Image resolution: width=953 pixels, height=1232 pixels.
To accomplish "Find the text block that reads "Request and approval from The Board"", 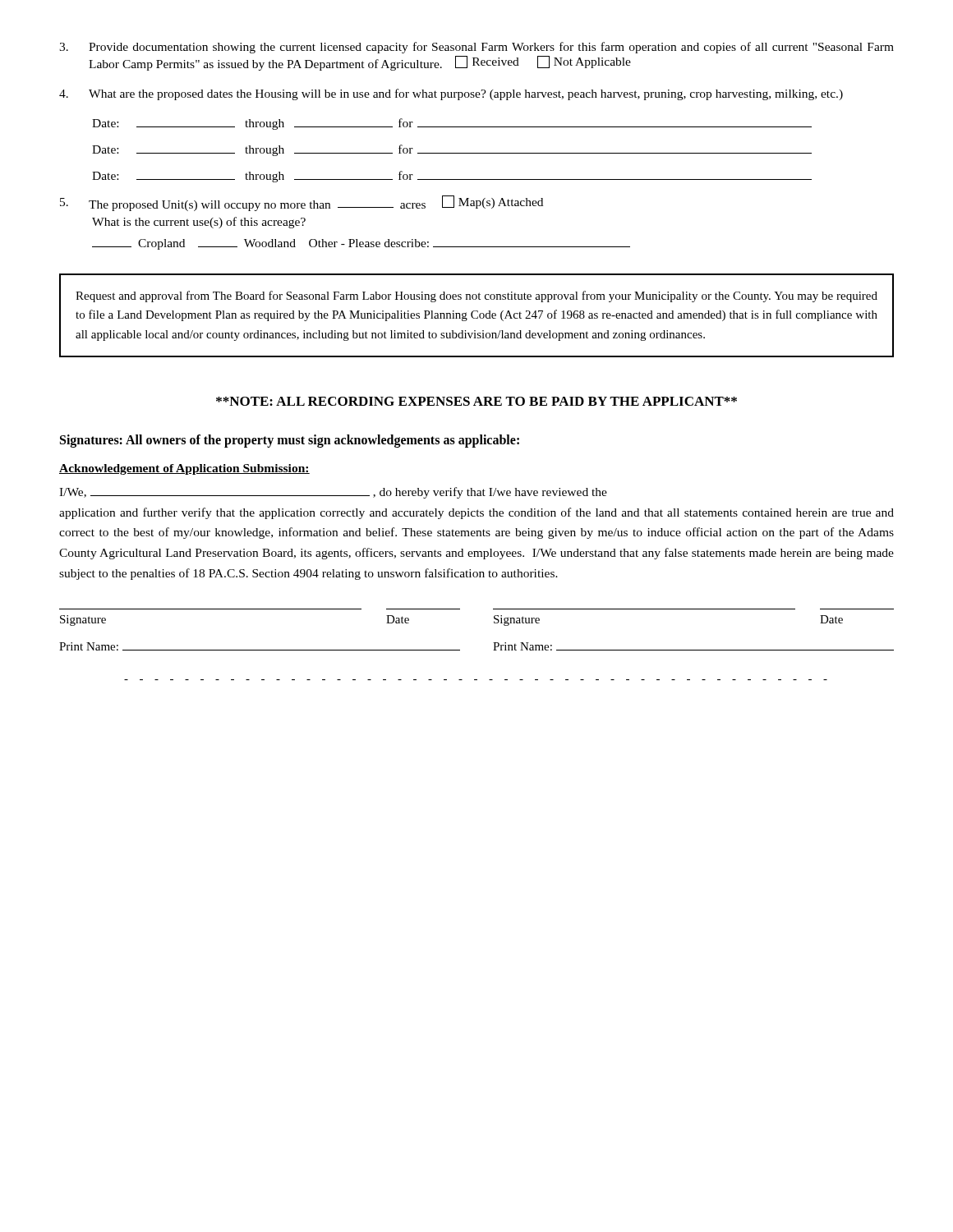I will [476, 315].
